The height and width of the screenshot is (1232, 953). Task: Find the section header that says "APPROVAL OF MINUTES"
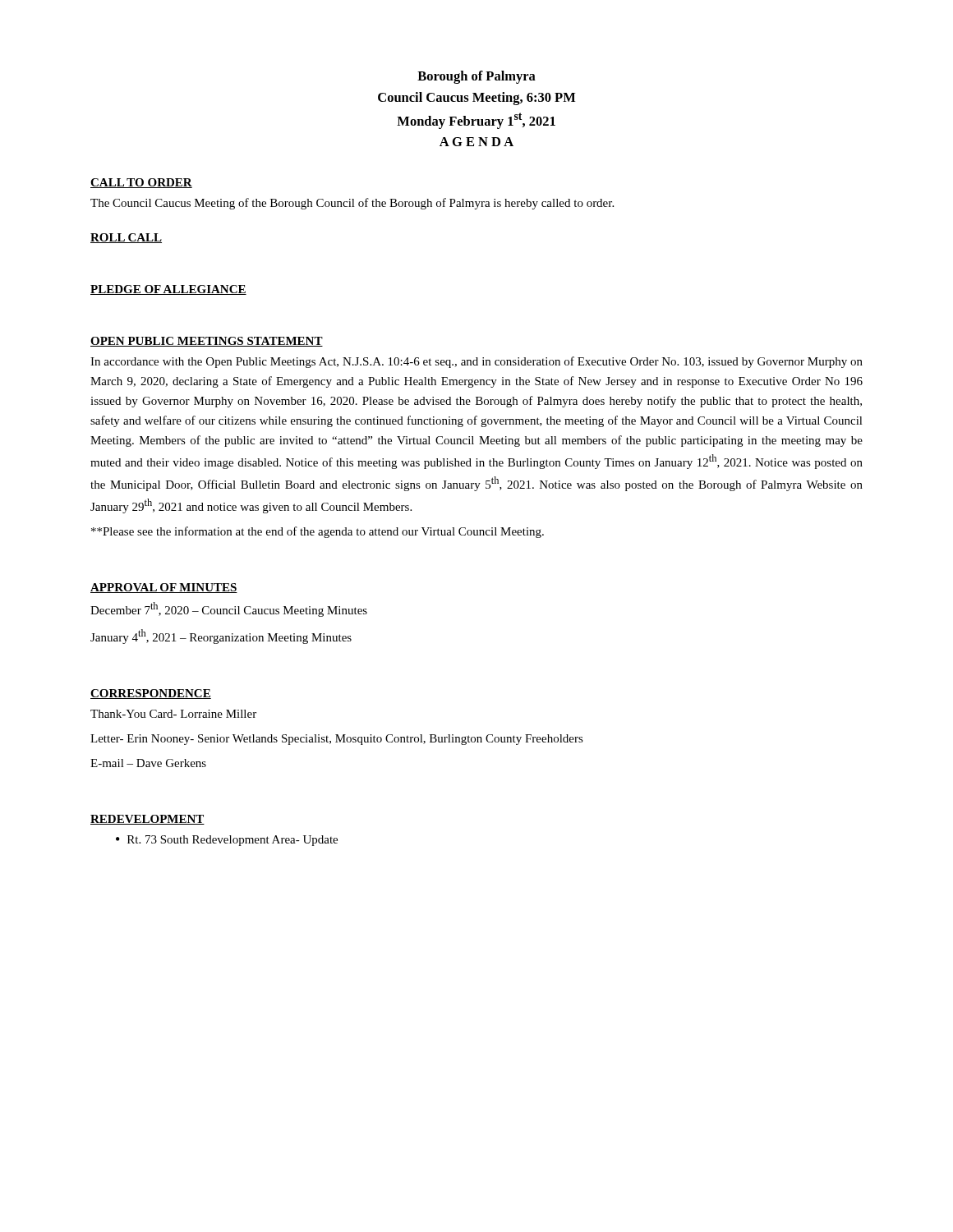click(x=164, y=587)
